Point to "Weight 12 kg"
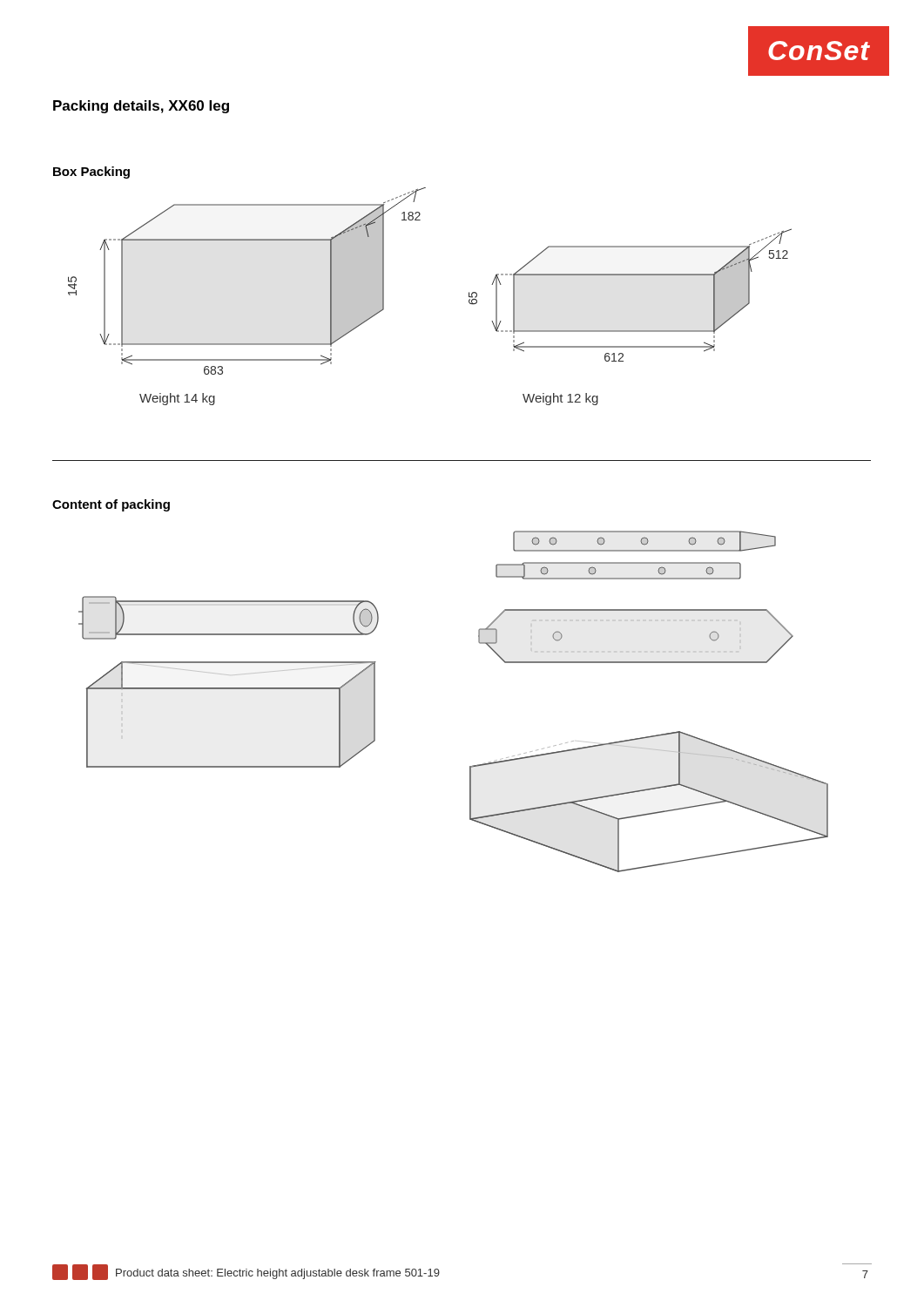Image resolution: width=924 pixels, height=1307 pixels. tap(561, 398)
